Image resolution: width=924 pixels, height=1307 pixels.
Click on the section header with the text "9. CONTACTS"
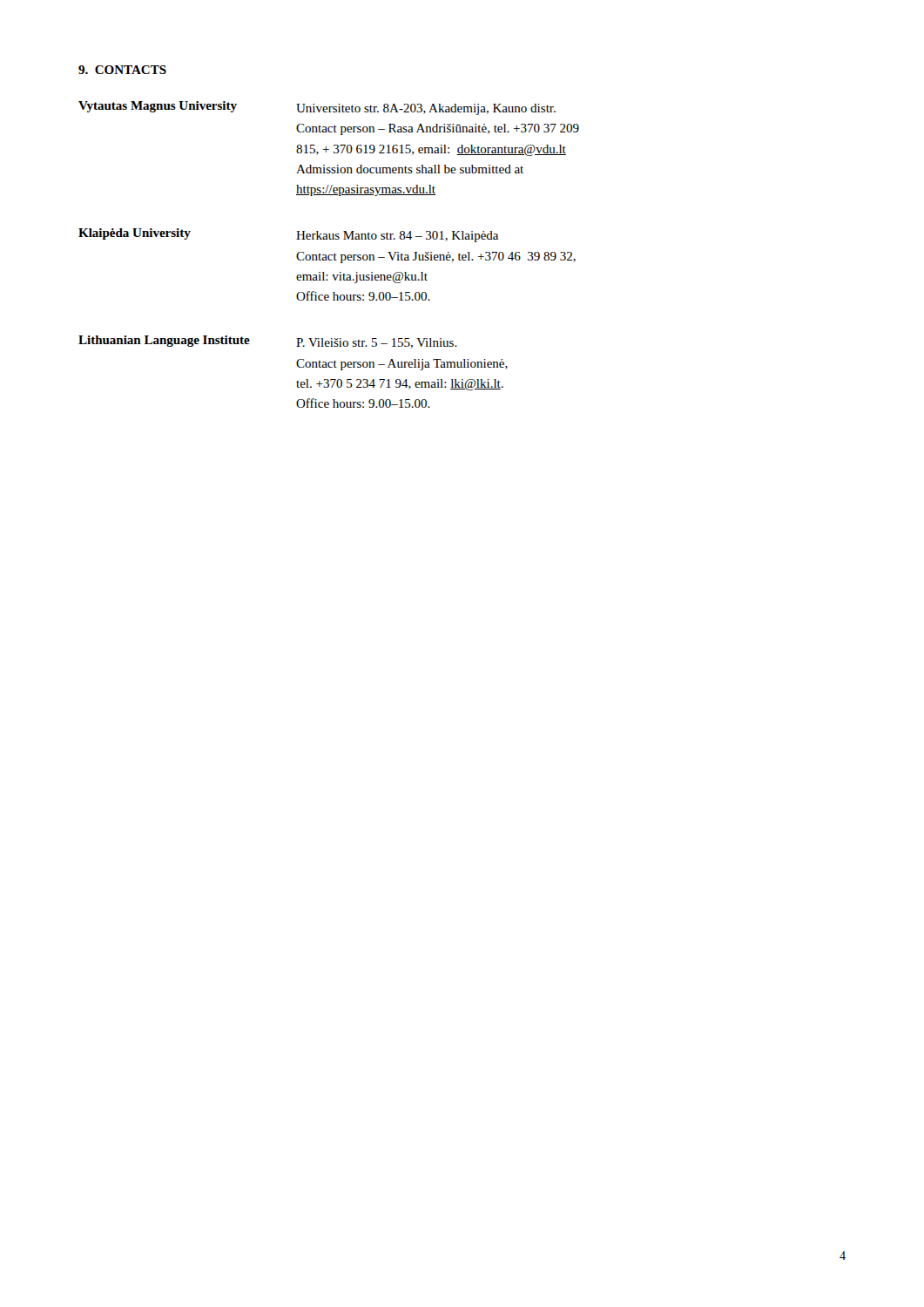[122, 70]
